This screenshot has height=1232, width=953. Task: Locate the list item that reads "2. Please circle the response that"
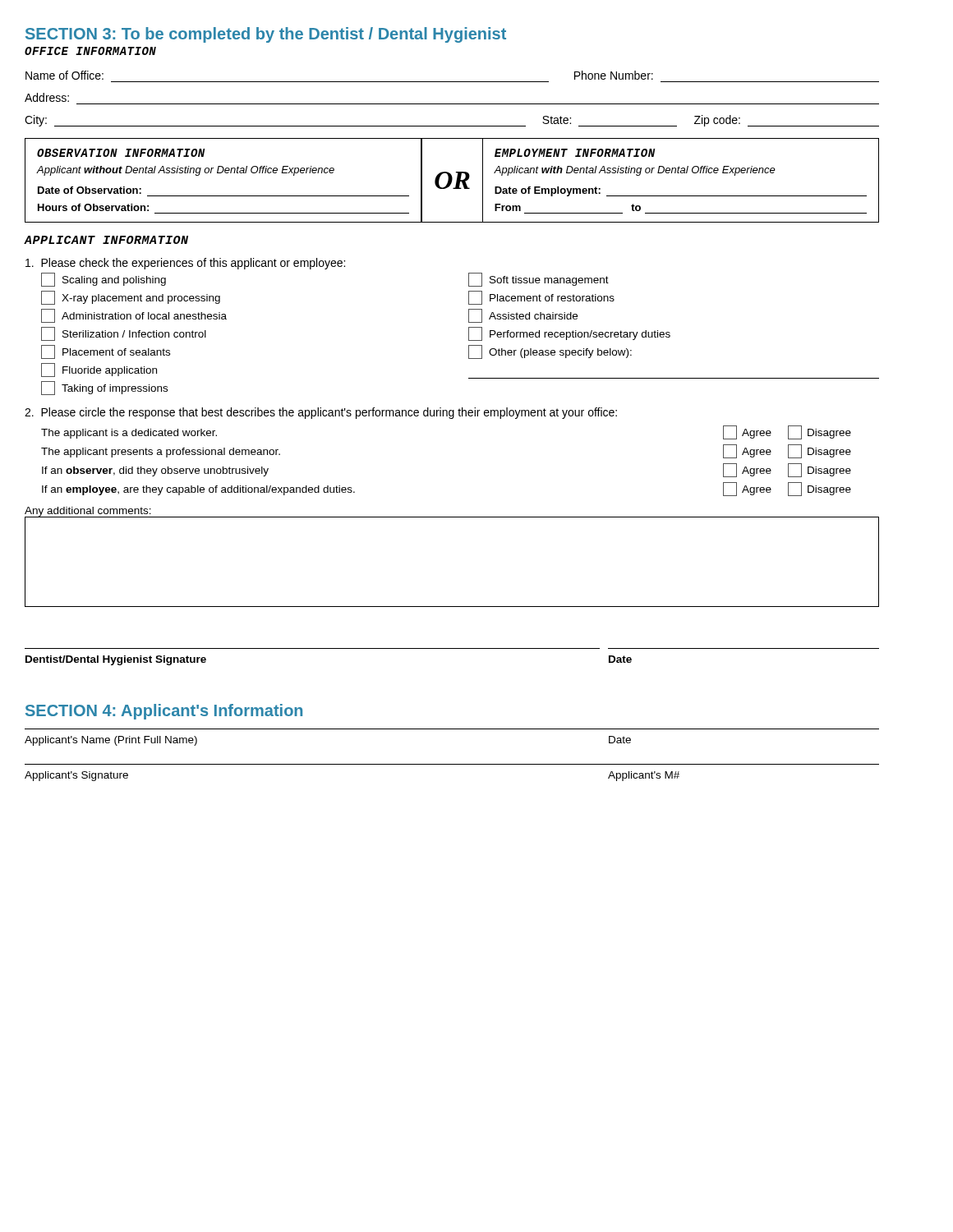point(321,412)
